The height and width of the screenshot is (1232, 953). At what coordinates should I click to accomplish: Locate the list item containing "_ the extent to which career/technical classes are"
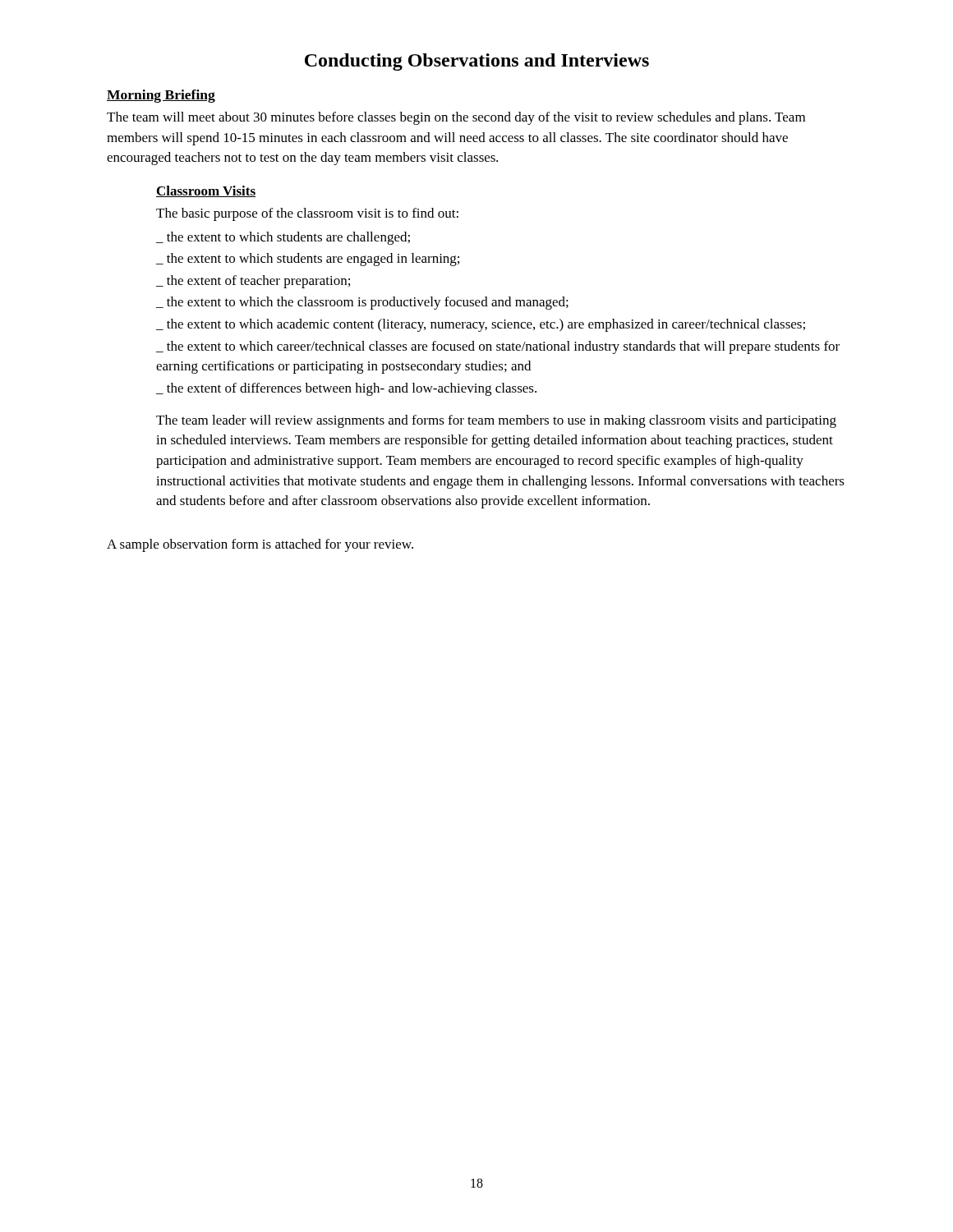click(x=498, y=356)
